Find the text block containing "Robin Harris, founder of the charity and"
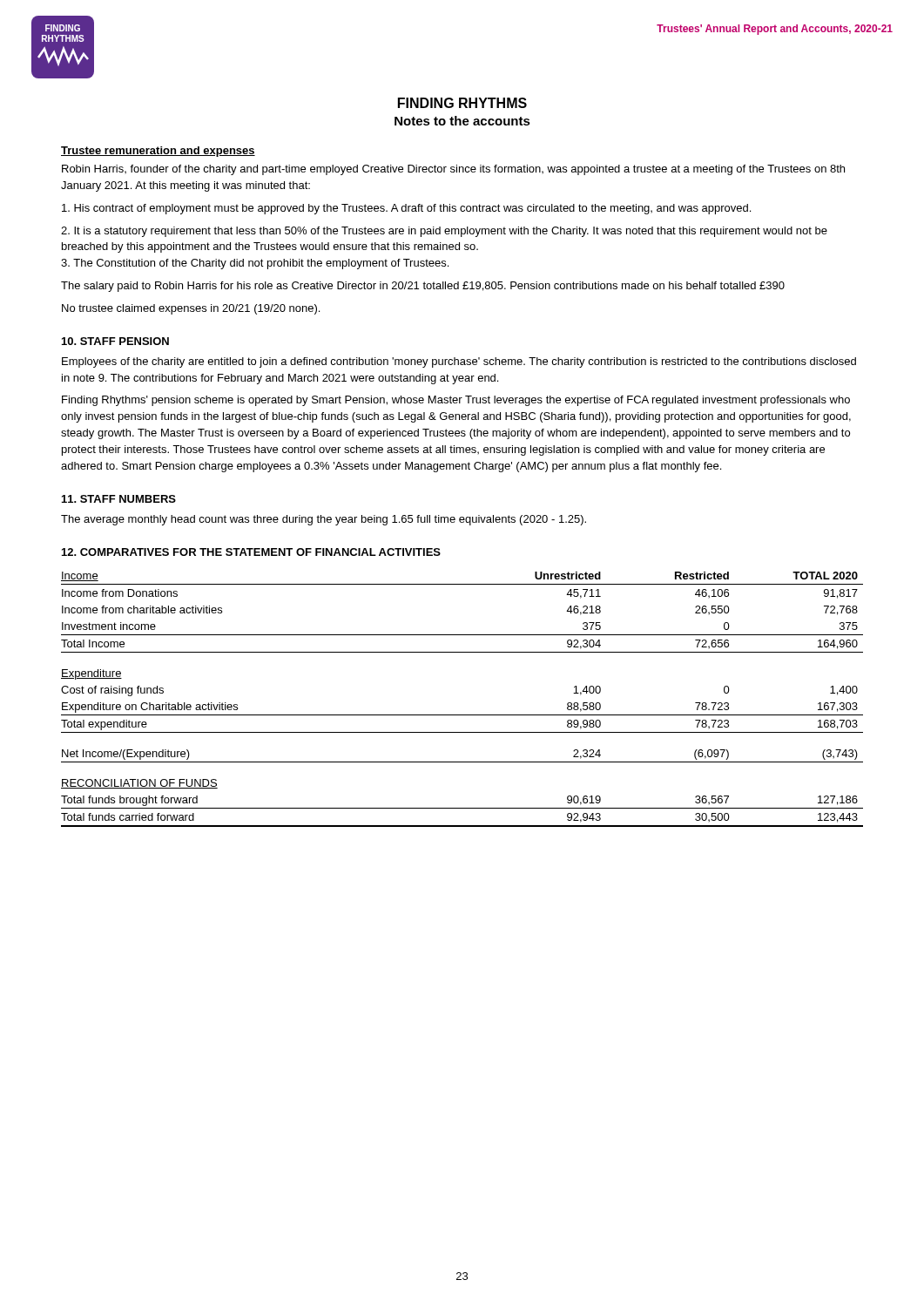The width and height of the screenshot is (924, 1307). click(453, 177)
